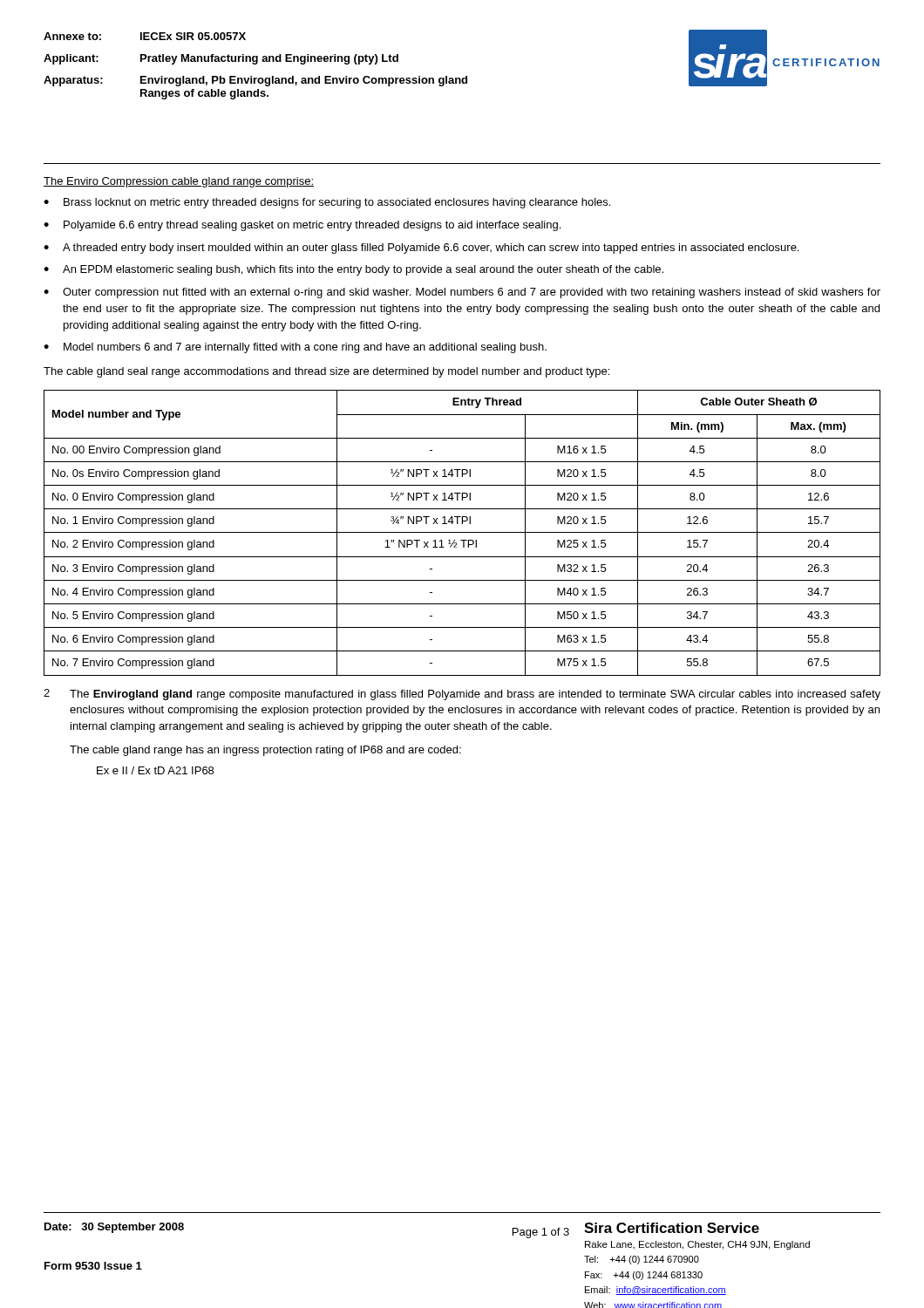Click on the list item that says "• An EPDM elastomeric sealing"
The image size is (924, 1308).
coord(462,271)
